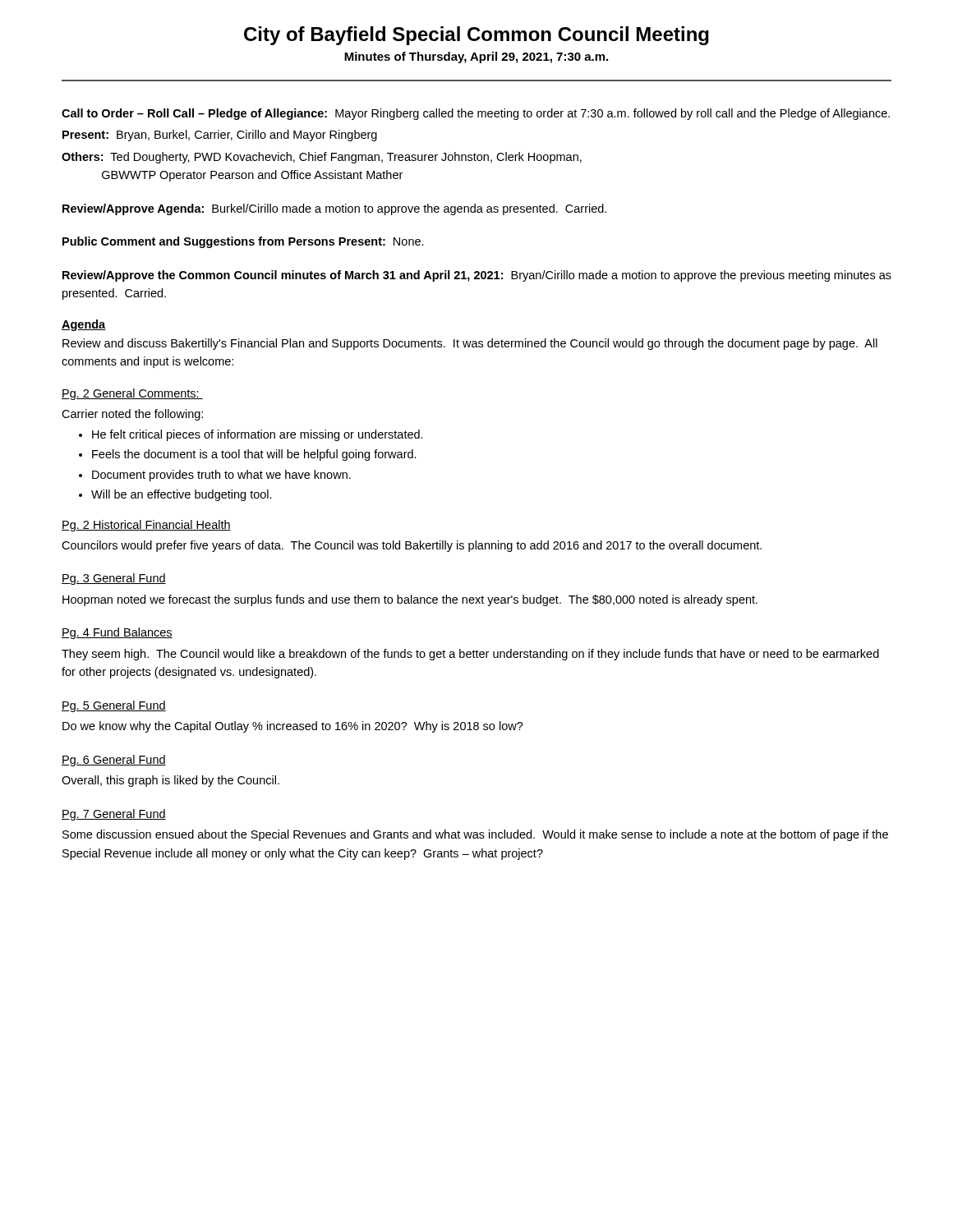
Task: Where does it say "Will be an effective budgeting tool."?
Action: point(175,495)
